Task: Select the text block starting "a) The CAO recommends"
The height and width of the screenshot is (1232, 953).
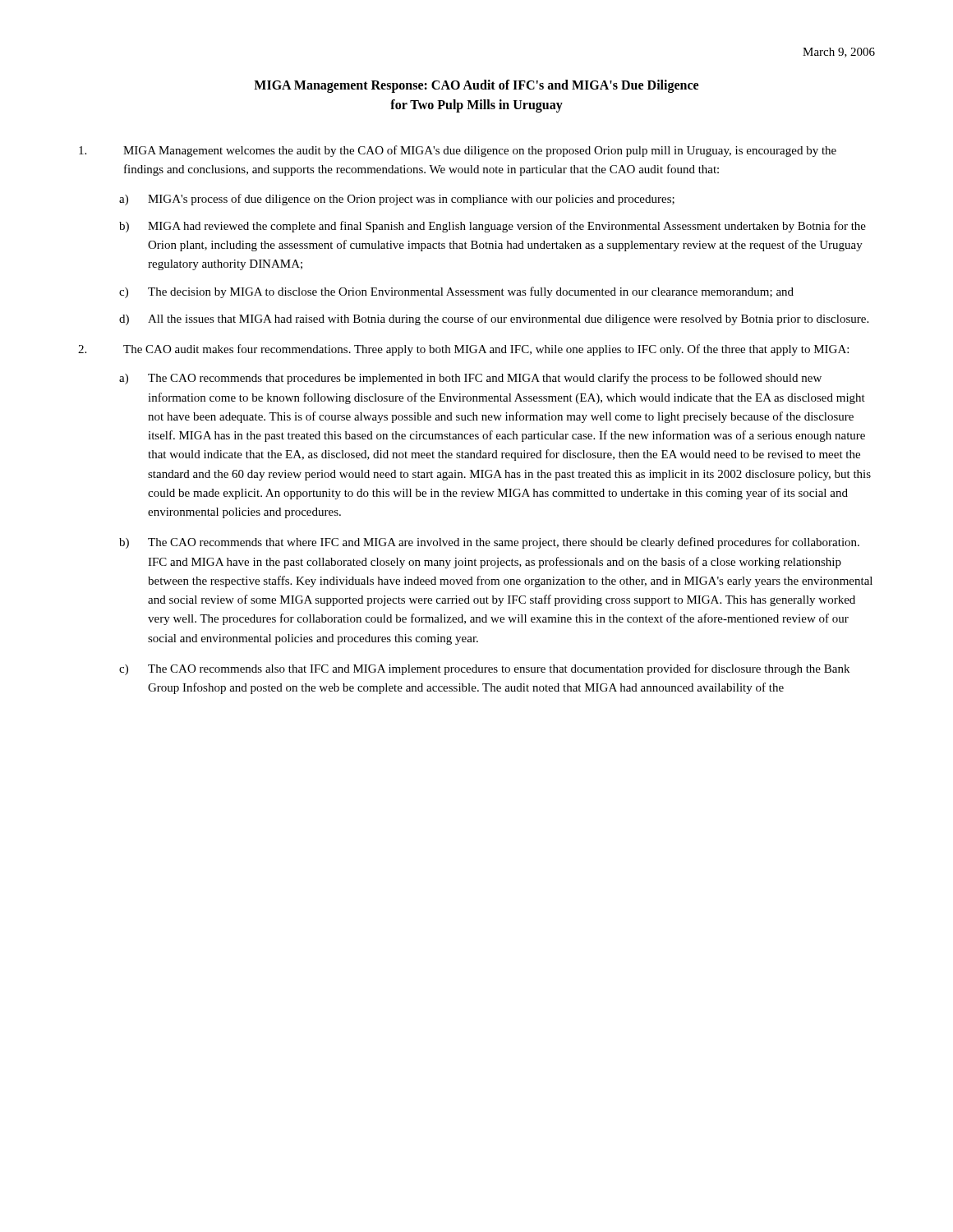Action: tap(476, 445)
